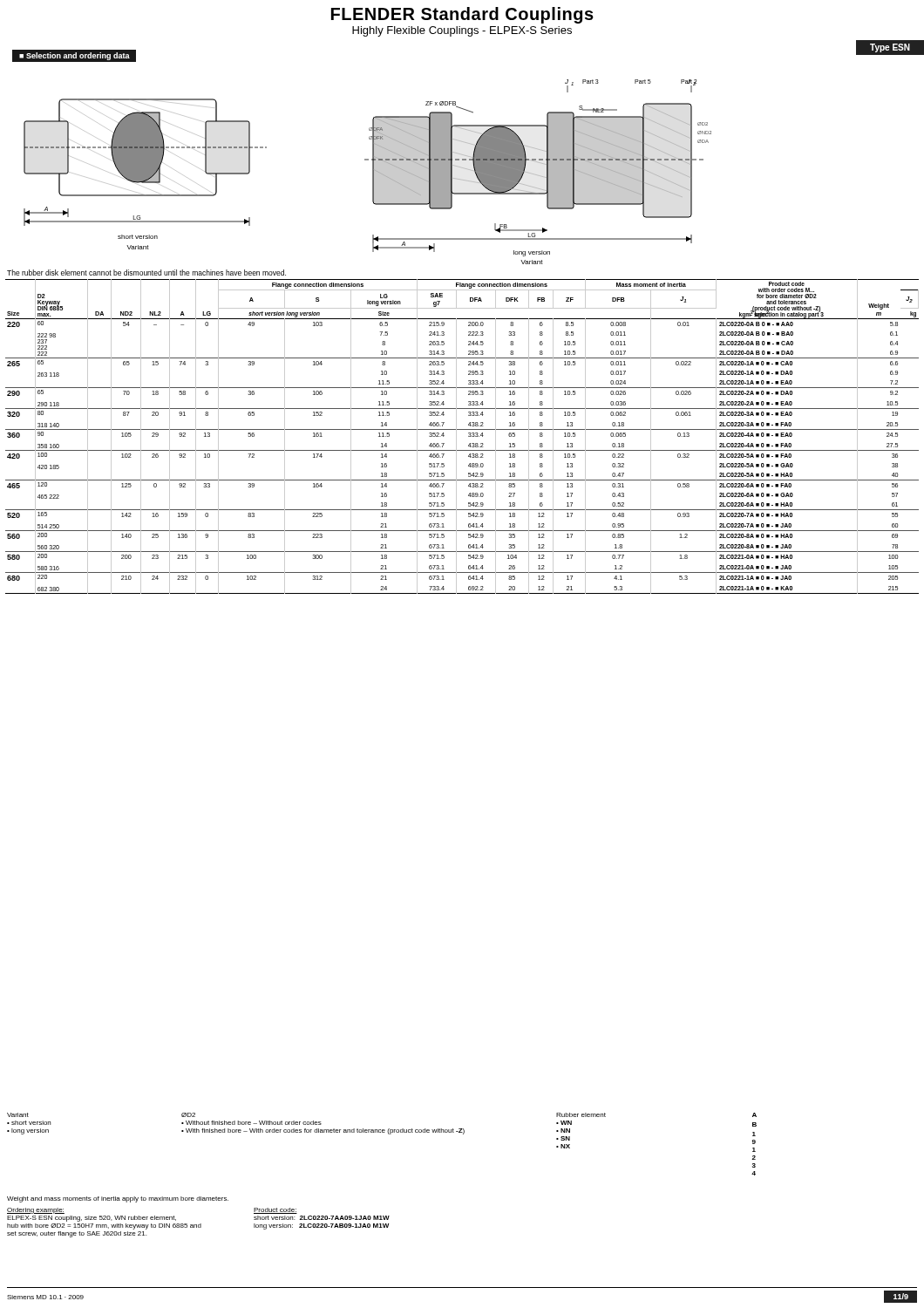The image size is (924, 1308).
Task: Click on the section header with the text "■ Selection and"
Action: (x=74, y=56)
